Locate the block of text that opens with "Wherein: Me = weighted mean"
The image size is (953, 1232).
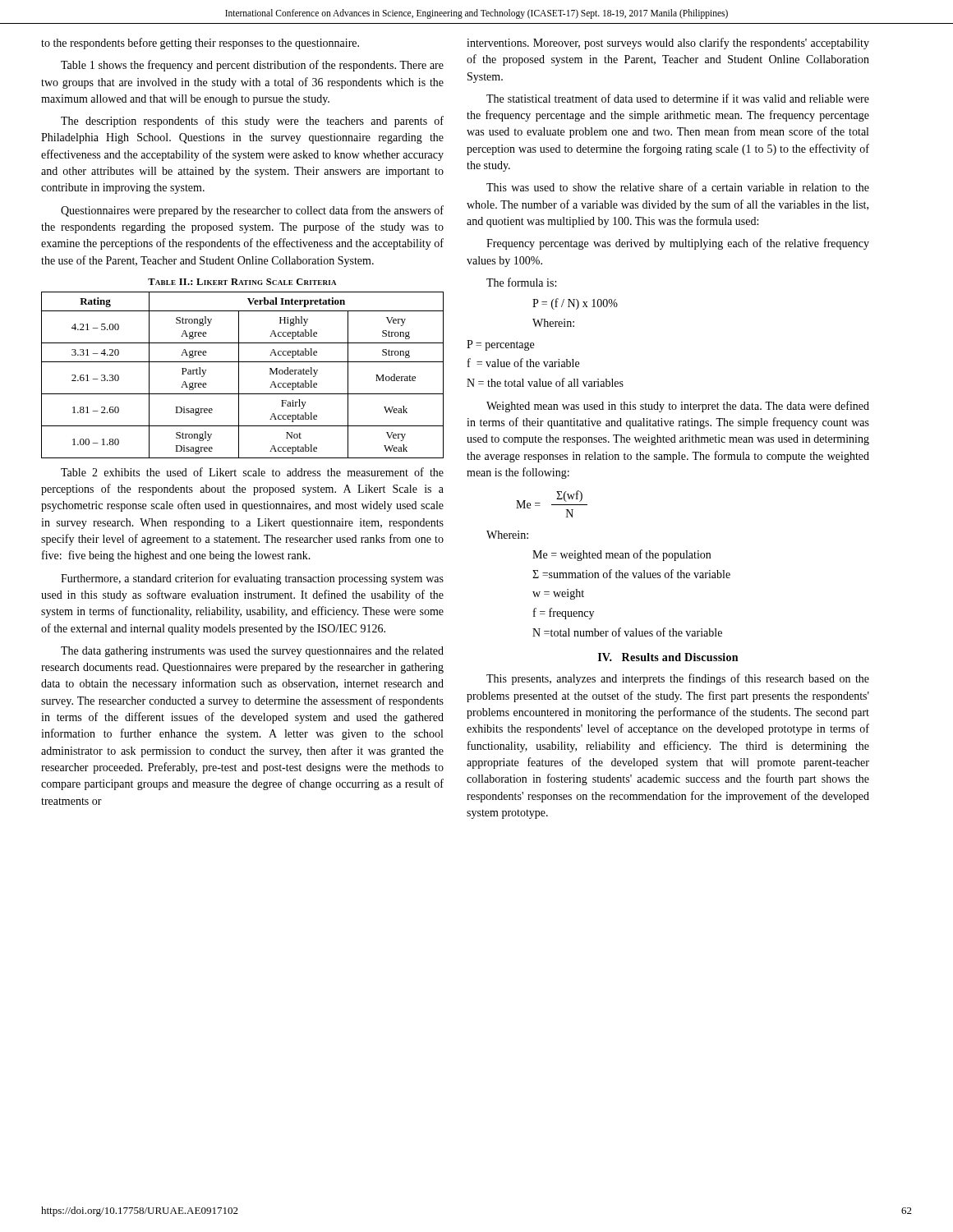(x=678, y=584)
